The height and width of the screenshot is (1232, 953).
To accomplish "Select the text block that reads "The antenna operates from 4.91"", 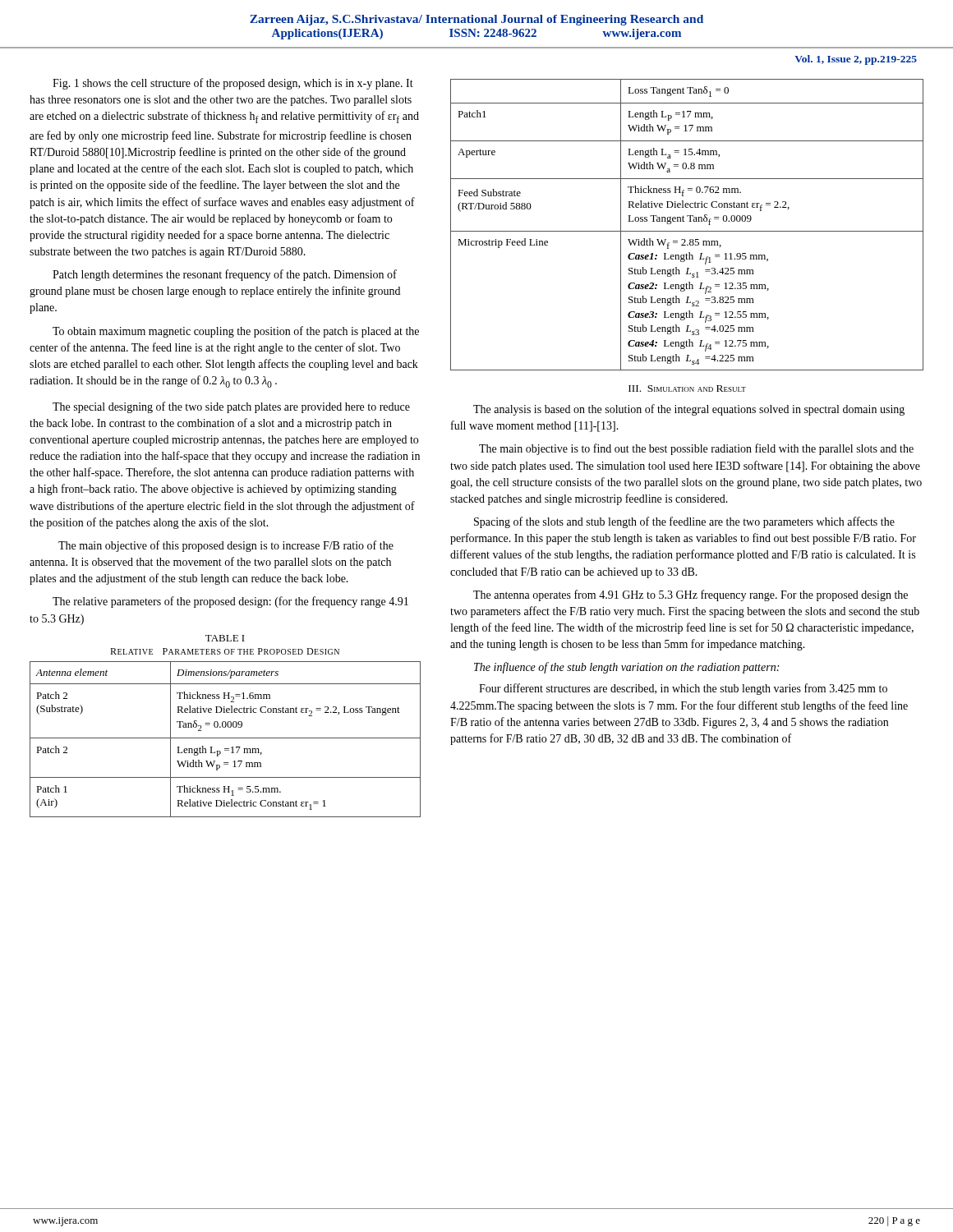I will pyautogui.click(x=687, y=620).
